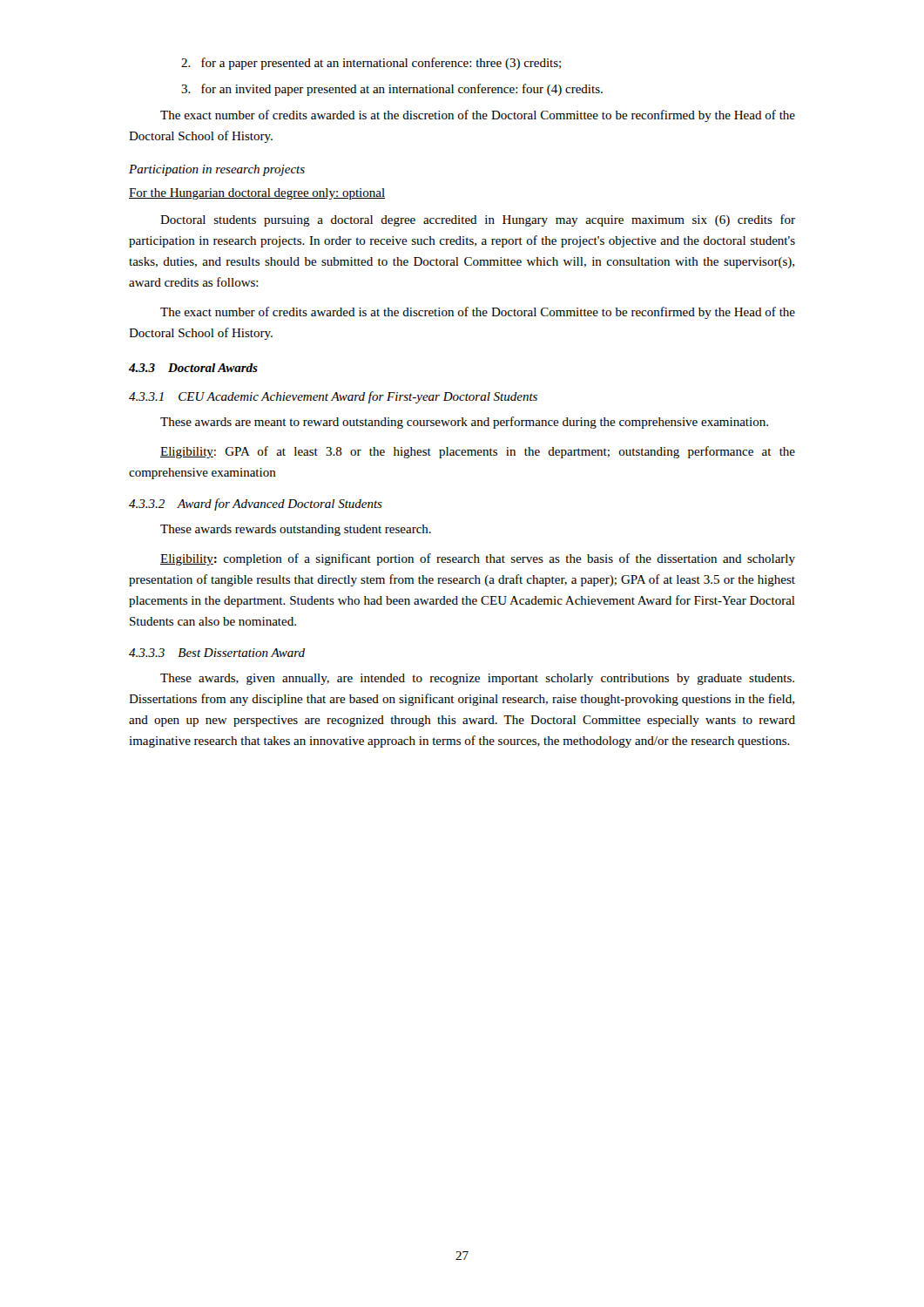
Task: Locate the element starting "For the Hungarian doctoral degree"
Action: click(x=257, y=193)
